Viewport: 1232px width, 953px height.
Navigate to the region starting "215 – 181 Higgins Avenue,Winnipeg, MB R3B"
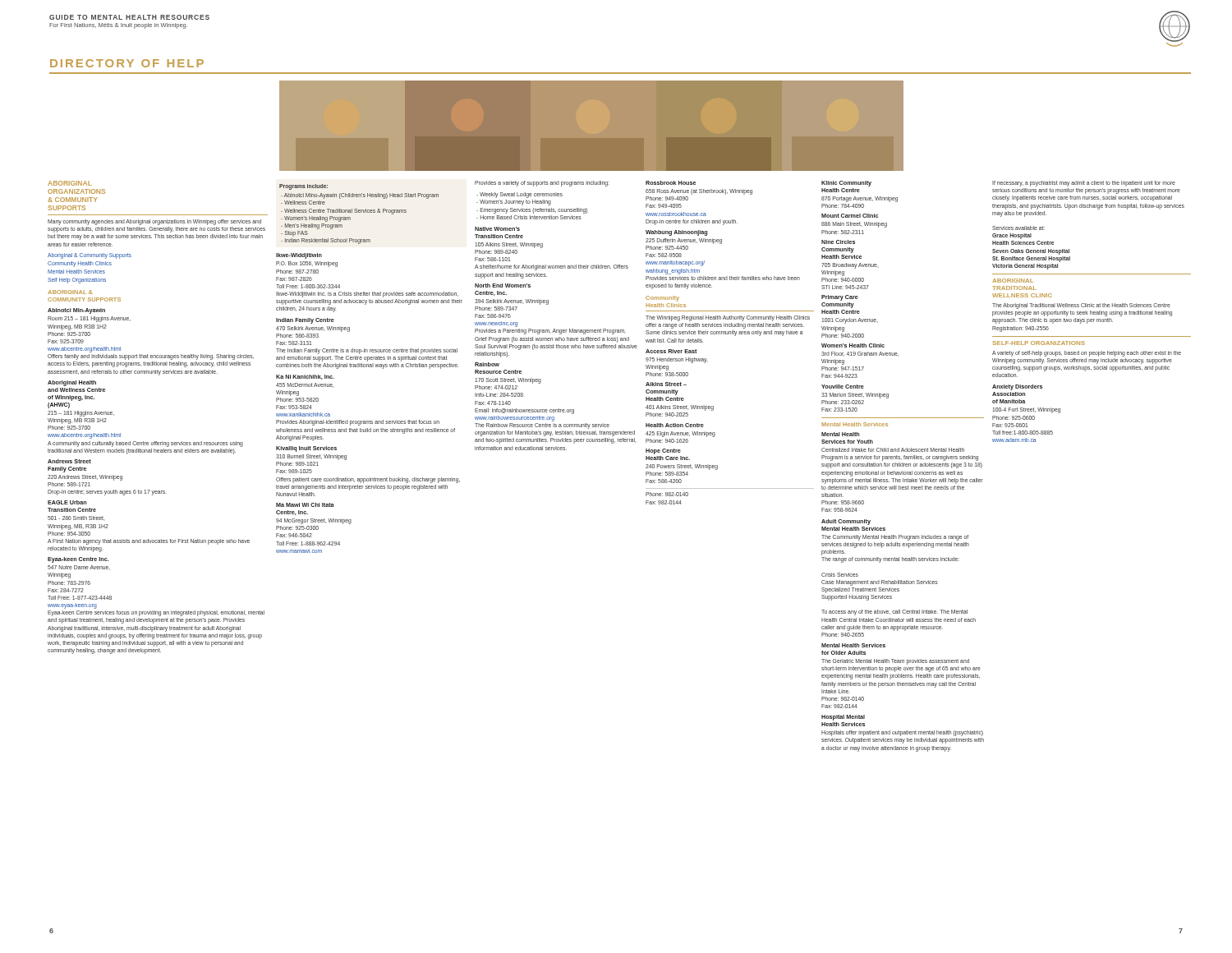coord(145,432)
